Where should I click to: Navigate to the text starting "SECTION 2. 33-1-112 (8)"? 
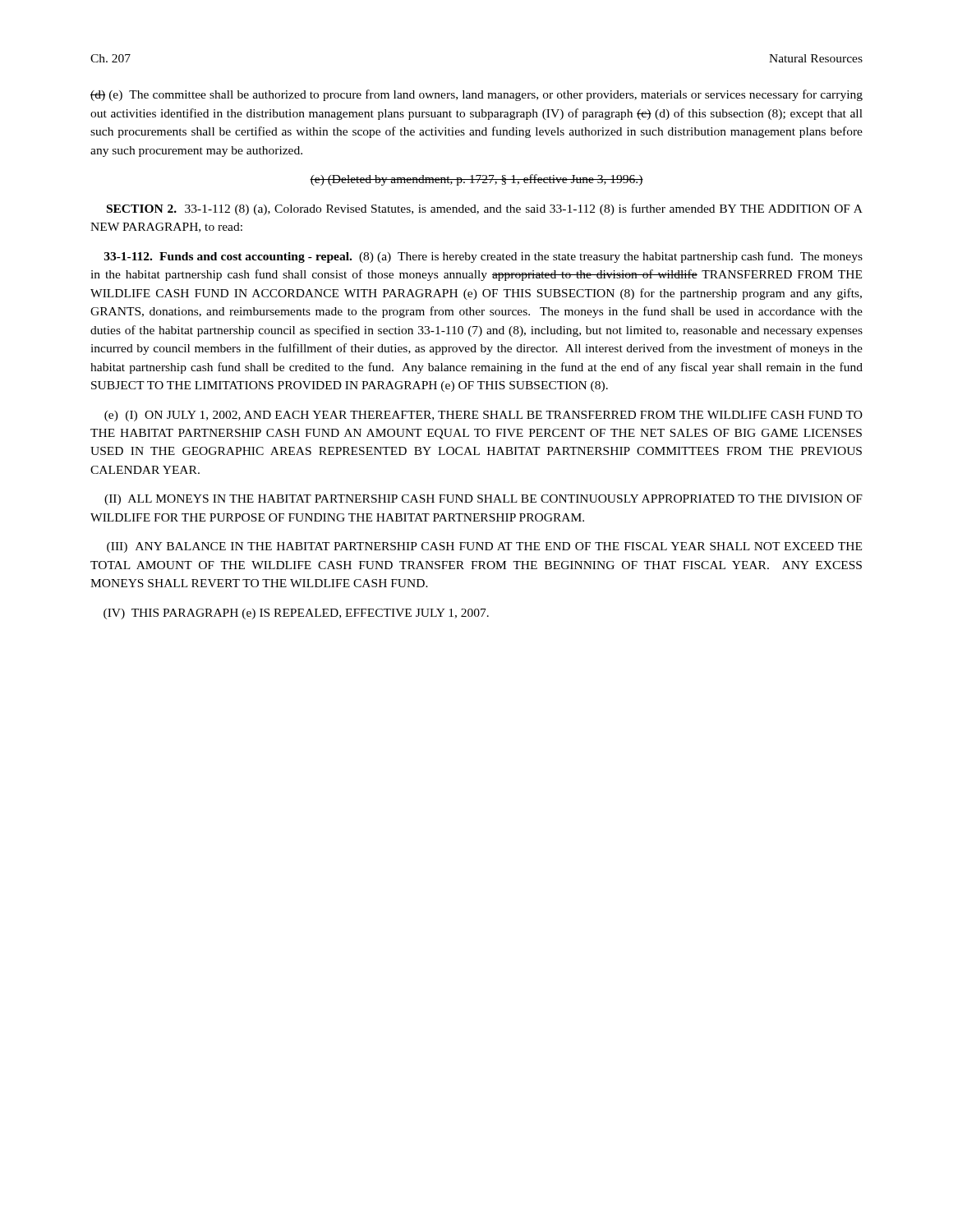pos(476,218)
